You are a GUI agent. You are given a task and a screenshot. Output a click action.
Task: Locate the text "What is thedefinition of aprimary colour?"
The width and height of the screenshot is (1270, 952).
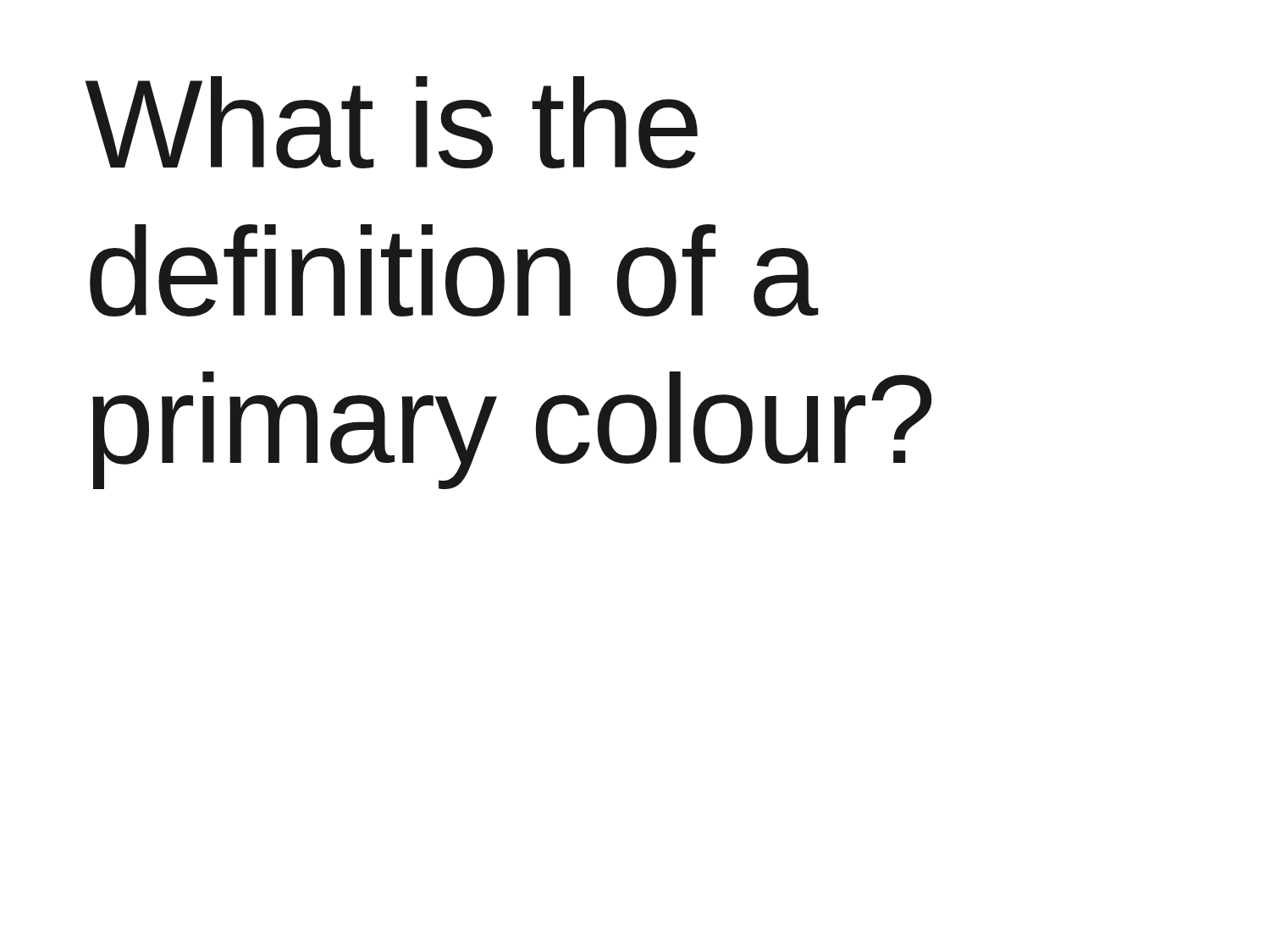pos(510,272)
